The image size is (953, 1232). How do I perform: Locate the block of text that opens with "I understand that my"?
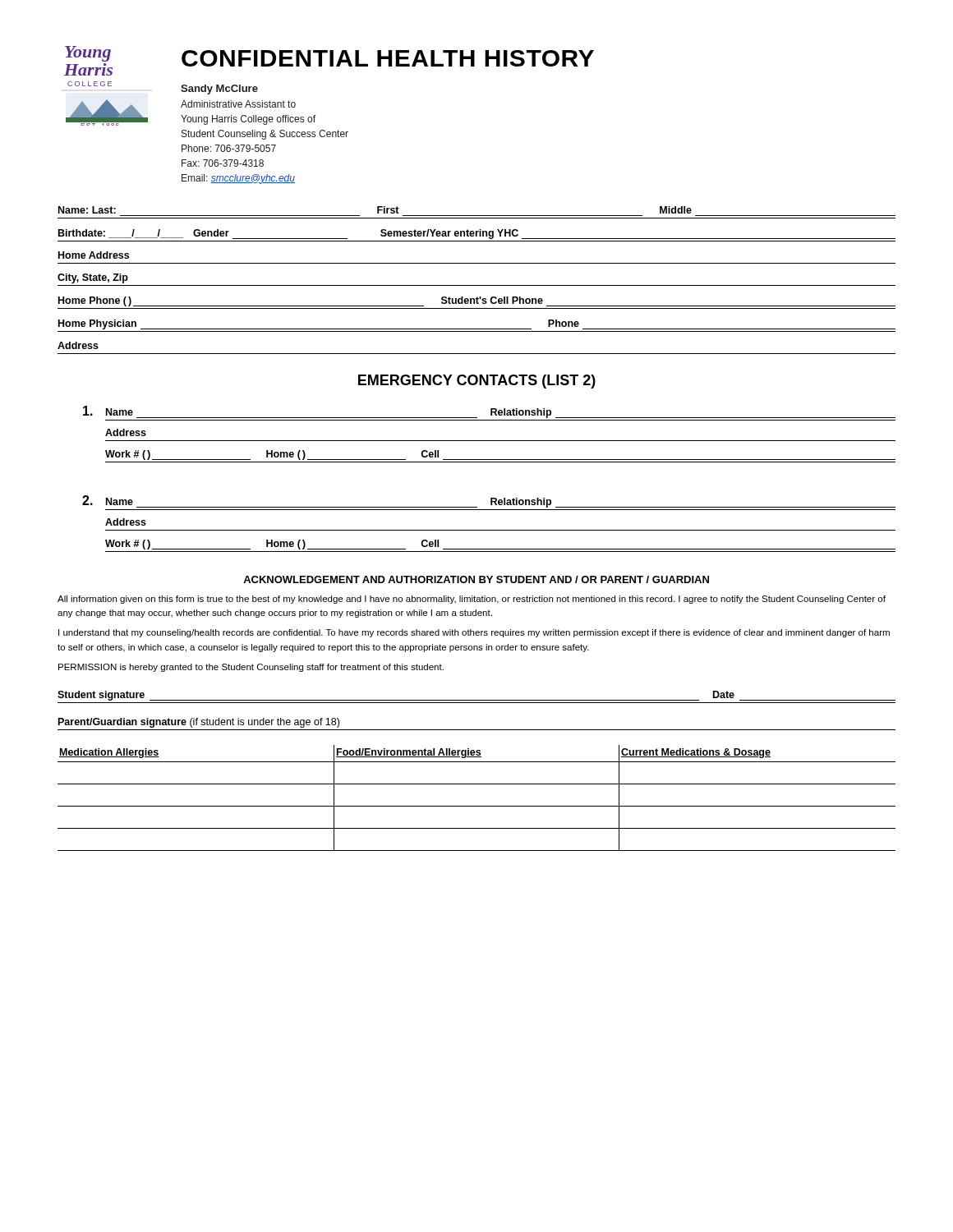coord(474,640)
